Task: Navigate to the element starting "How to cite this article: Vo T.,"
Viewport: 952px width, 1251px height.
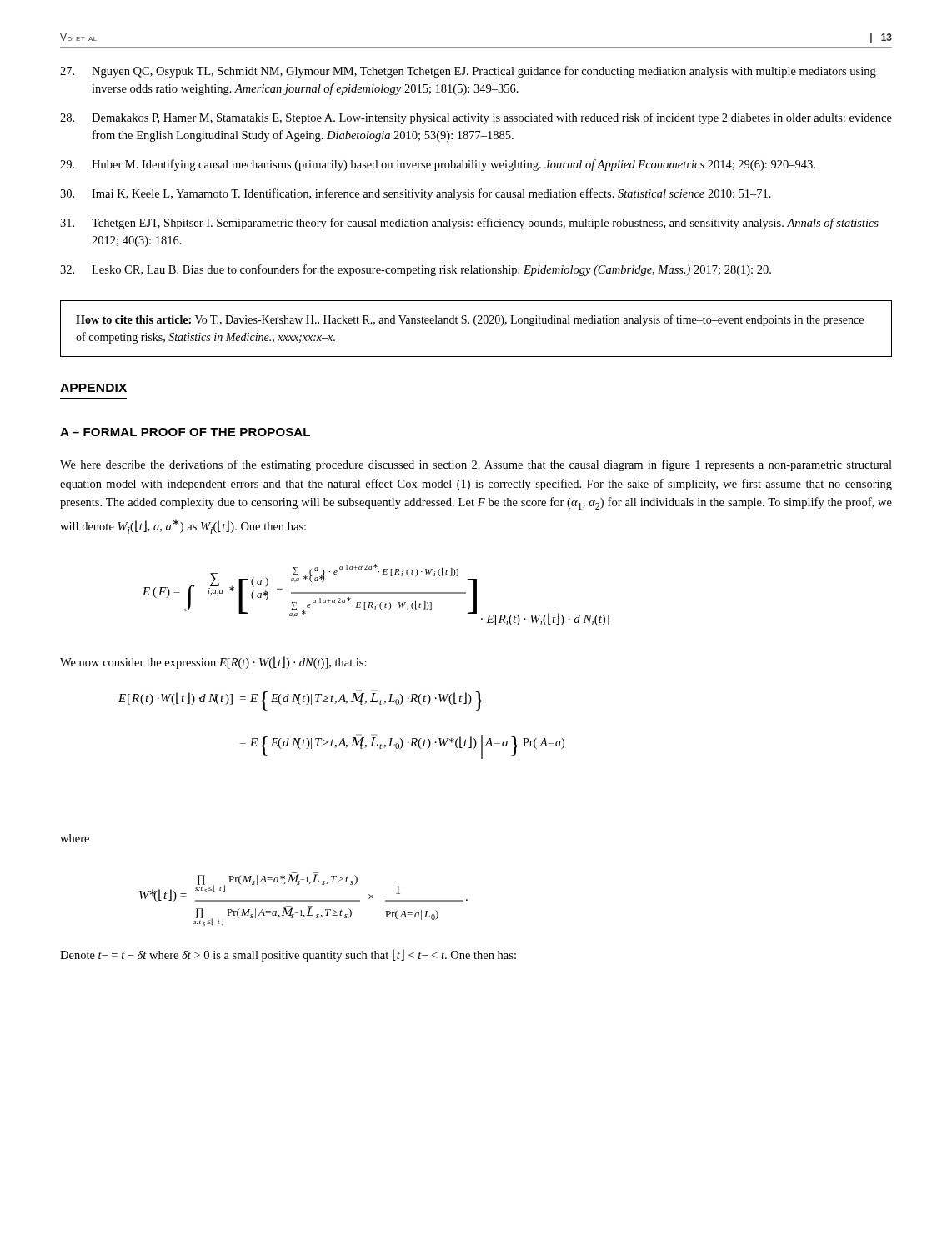Action: 470,329
